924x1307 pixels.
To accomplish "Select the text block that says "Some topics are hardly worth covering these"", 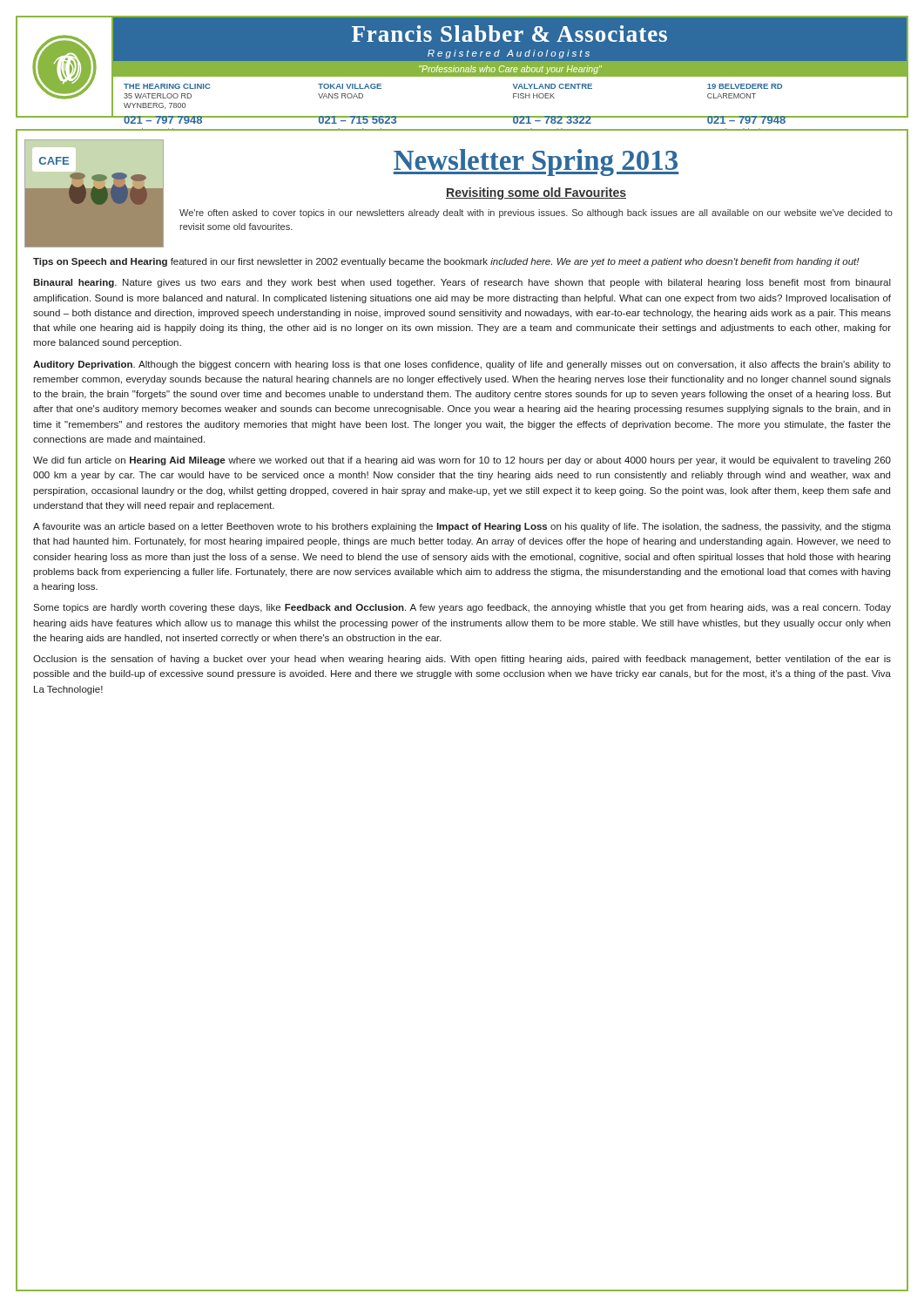I will 462,623.
